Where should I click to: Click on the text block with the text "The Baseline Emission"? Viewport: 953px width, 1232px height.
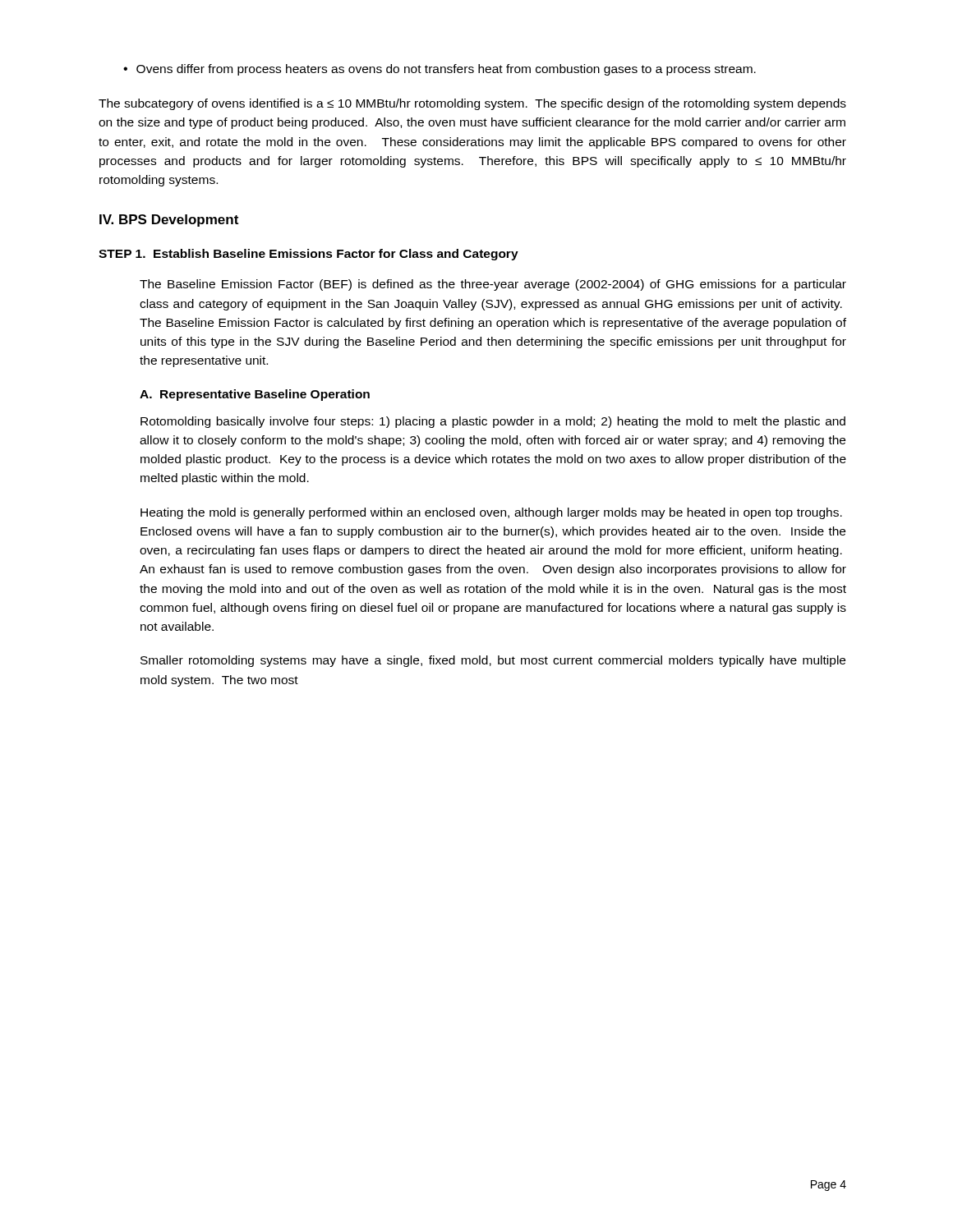(493, 322)
